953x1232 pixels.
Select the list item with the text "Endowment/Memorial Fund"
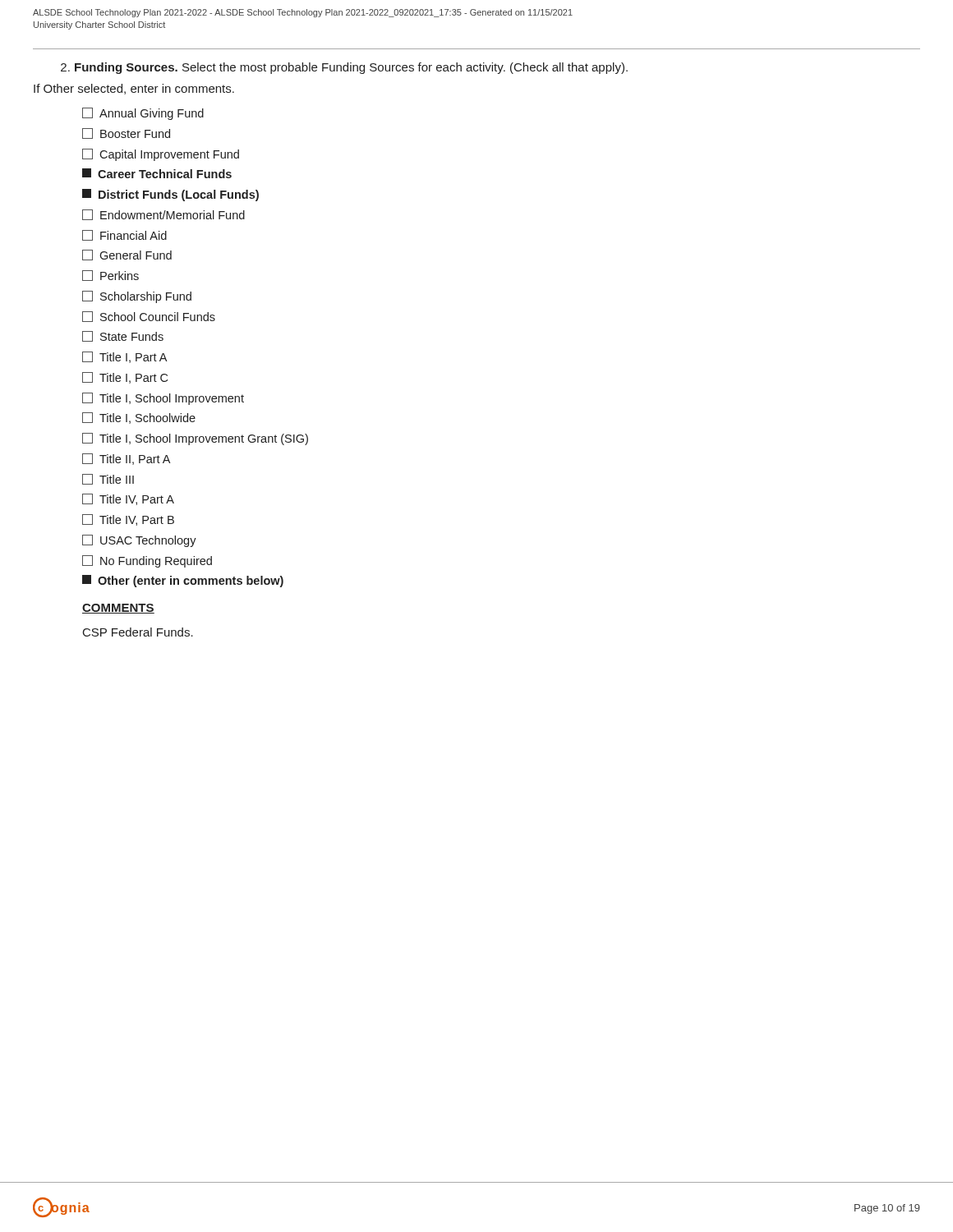click(164, 216)
